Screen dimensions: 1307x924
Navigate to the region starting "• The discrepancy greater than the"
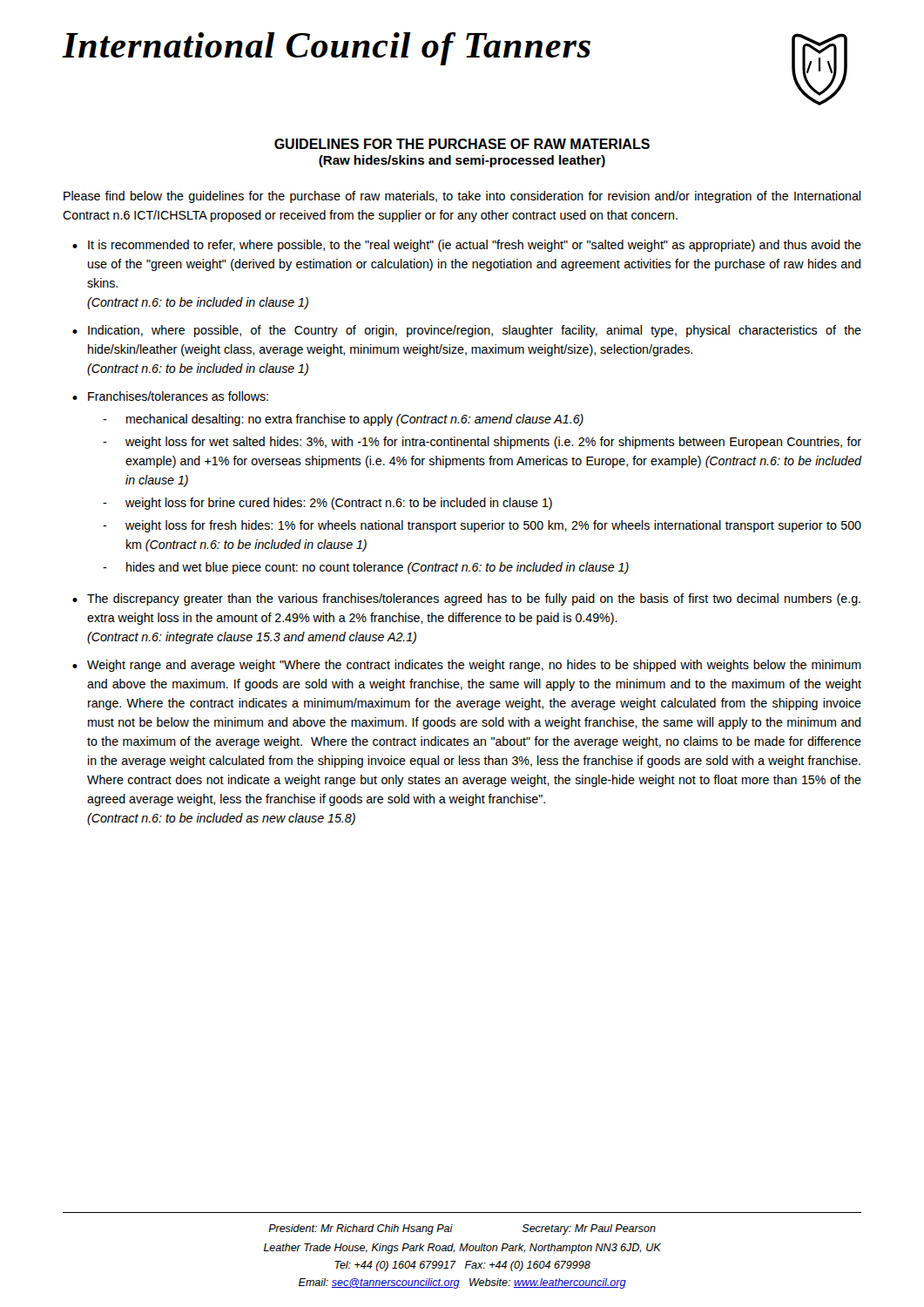pyautogui.click(x=462, y=618)
